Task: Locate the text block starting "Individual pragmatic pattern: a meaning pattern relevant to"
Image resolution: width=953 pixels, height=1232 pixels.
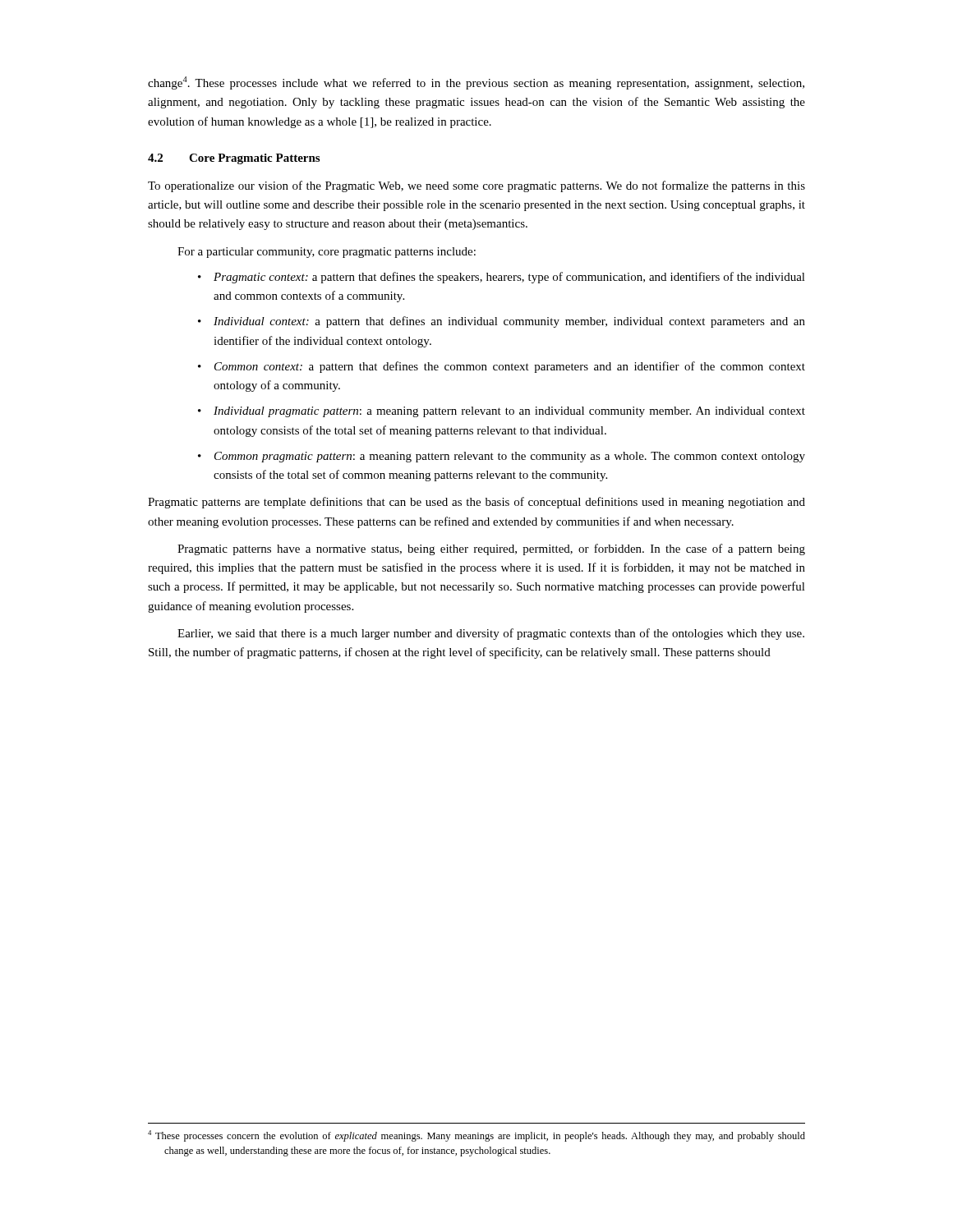Action: point(509,420)
